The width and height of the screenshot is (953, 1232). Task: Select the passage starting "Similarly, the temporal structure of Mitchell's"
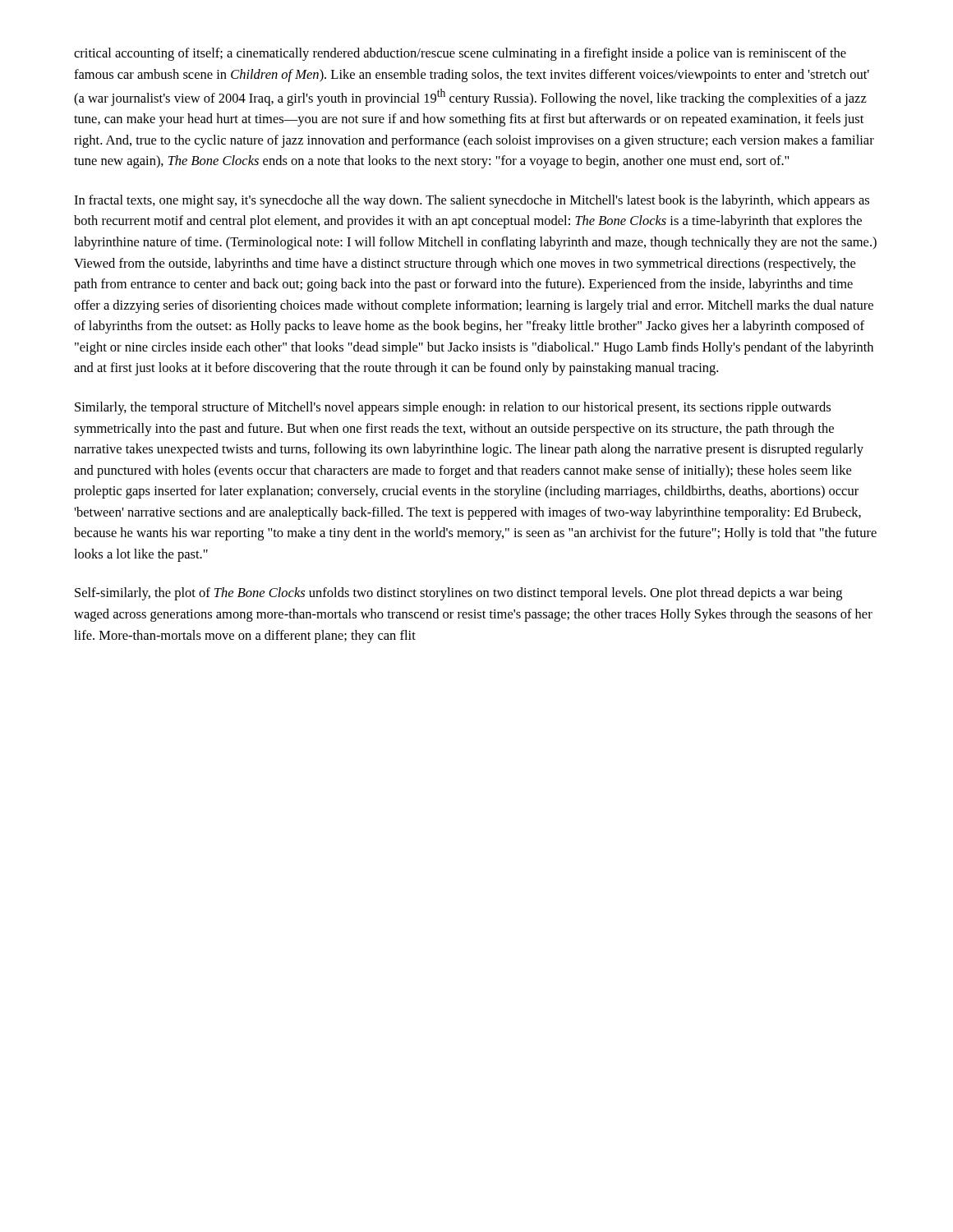point(475,480)
